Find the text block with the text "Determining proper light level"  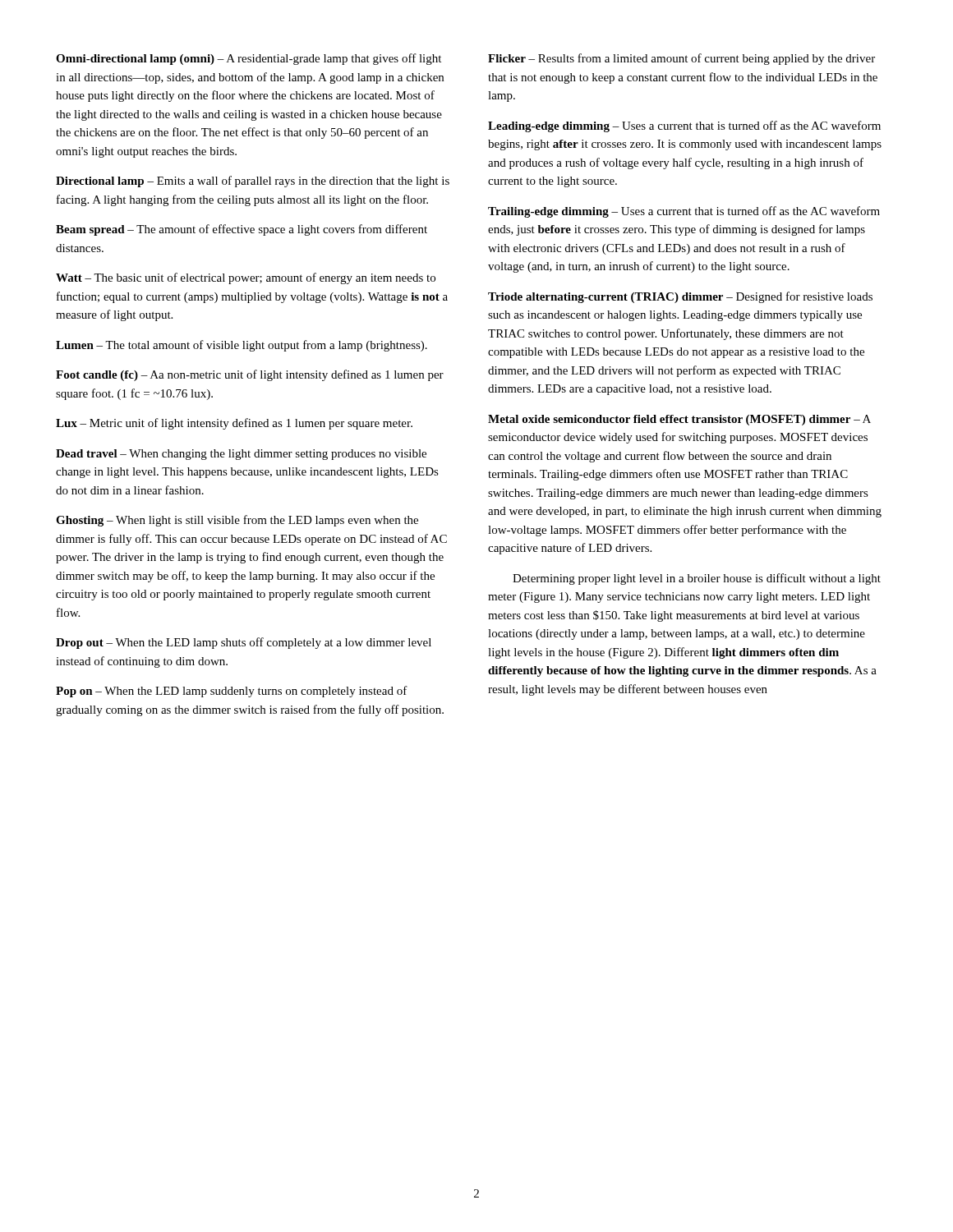point(685,633)
